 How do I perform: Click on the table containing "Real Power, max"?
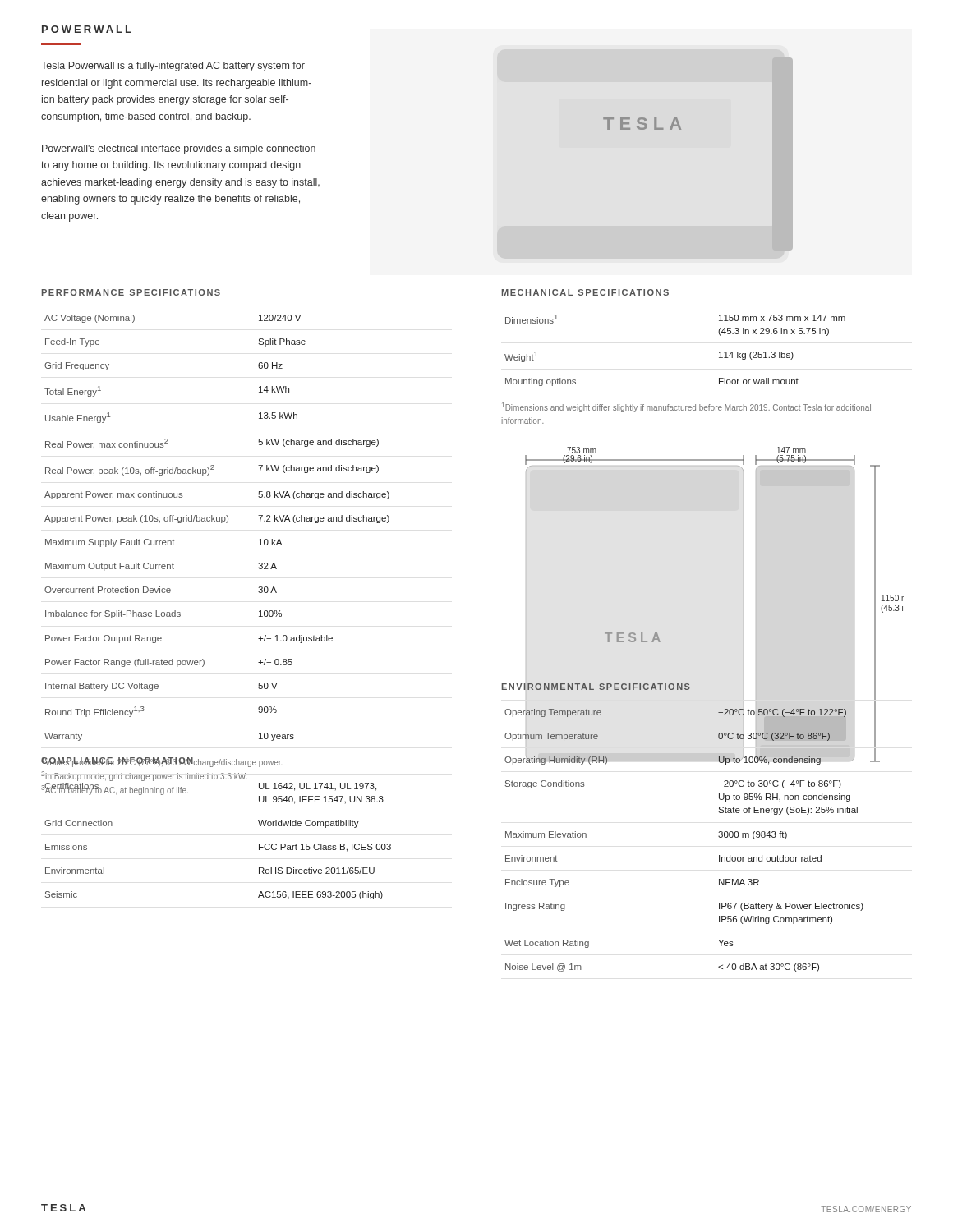tap(246, 527)
